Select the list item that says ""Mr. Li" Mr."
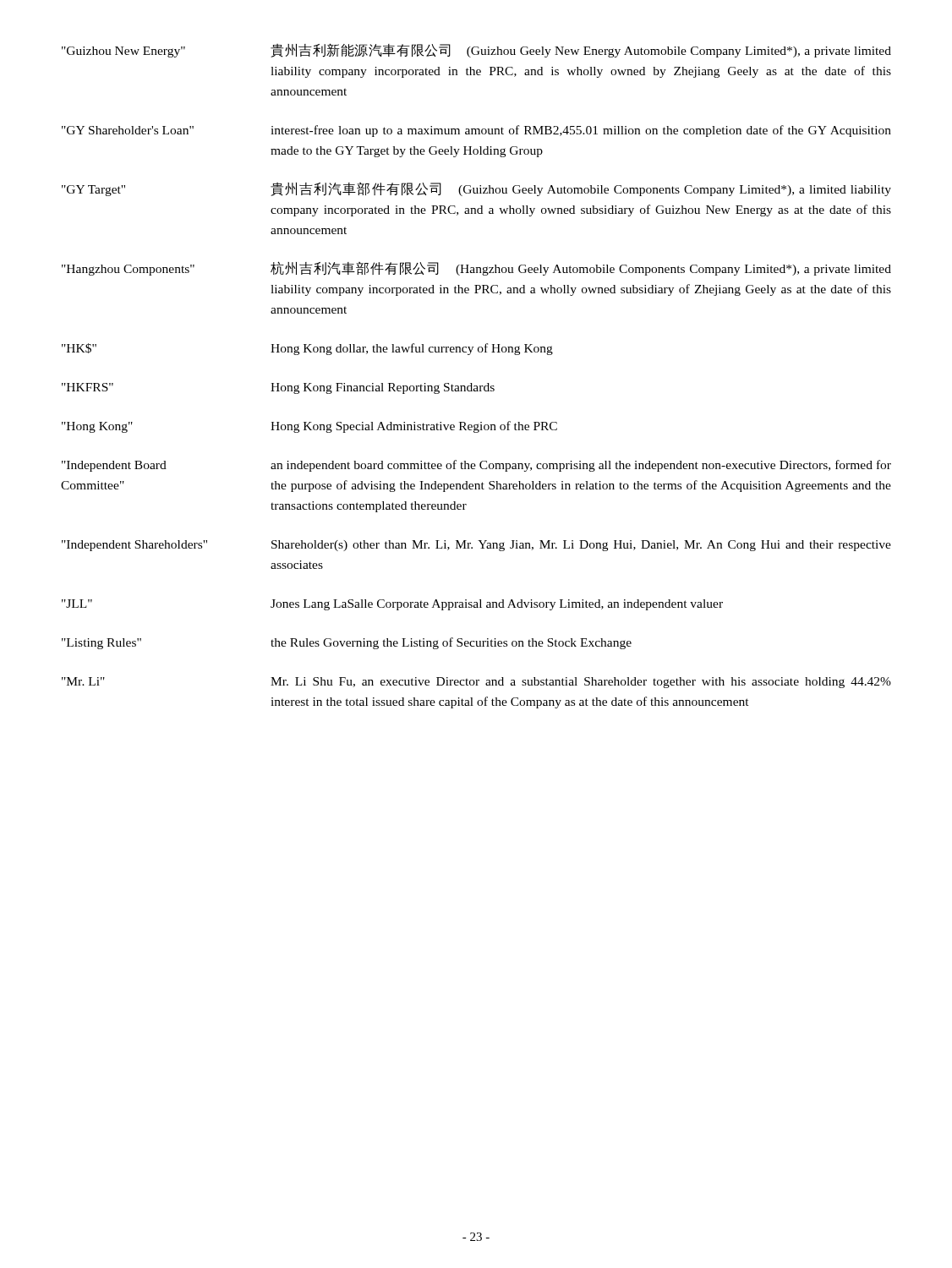 pyautogui.click(x=476, y=692)
